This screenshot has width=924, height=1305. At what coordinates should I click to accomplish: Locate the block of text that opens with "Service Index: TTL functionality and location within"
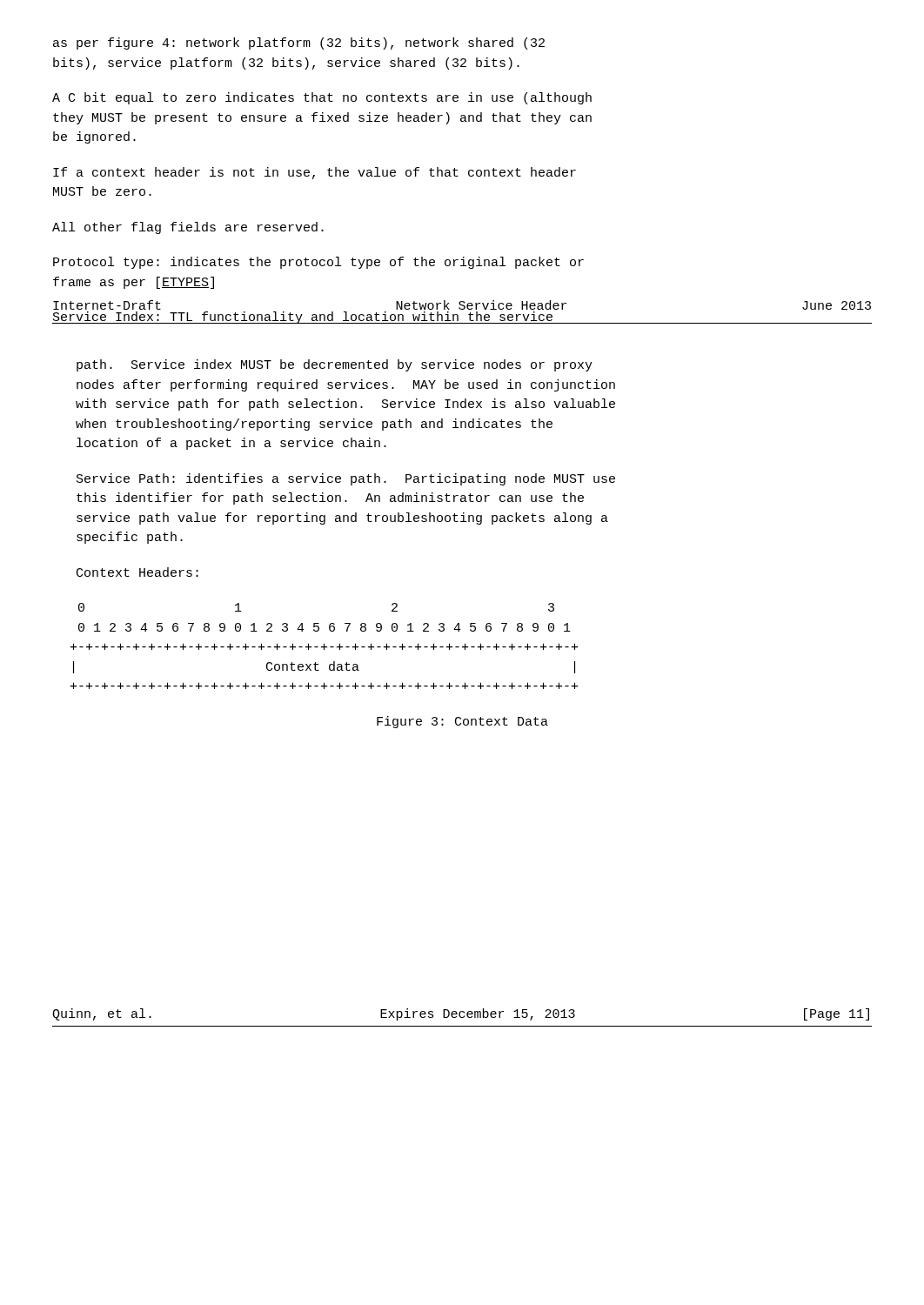point(303,318)
